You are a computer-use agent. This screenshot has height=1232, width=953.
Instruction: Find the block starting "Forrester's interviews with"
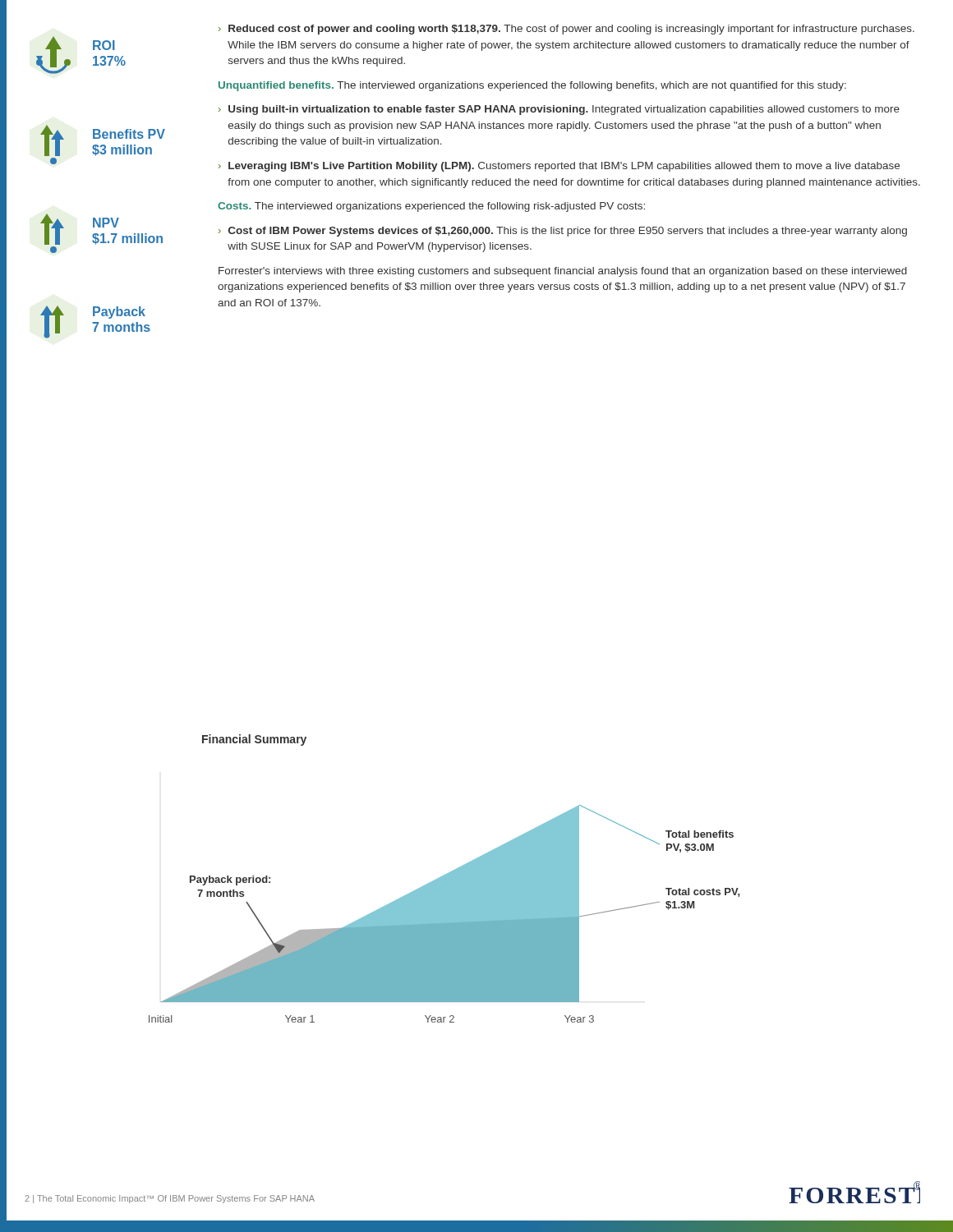click(x=562, y=287)
